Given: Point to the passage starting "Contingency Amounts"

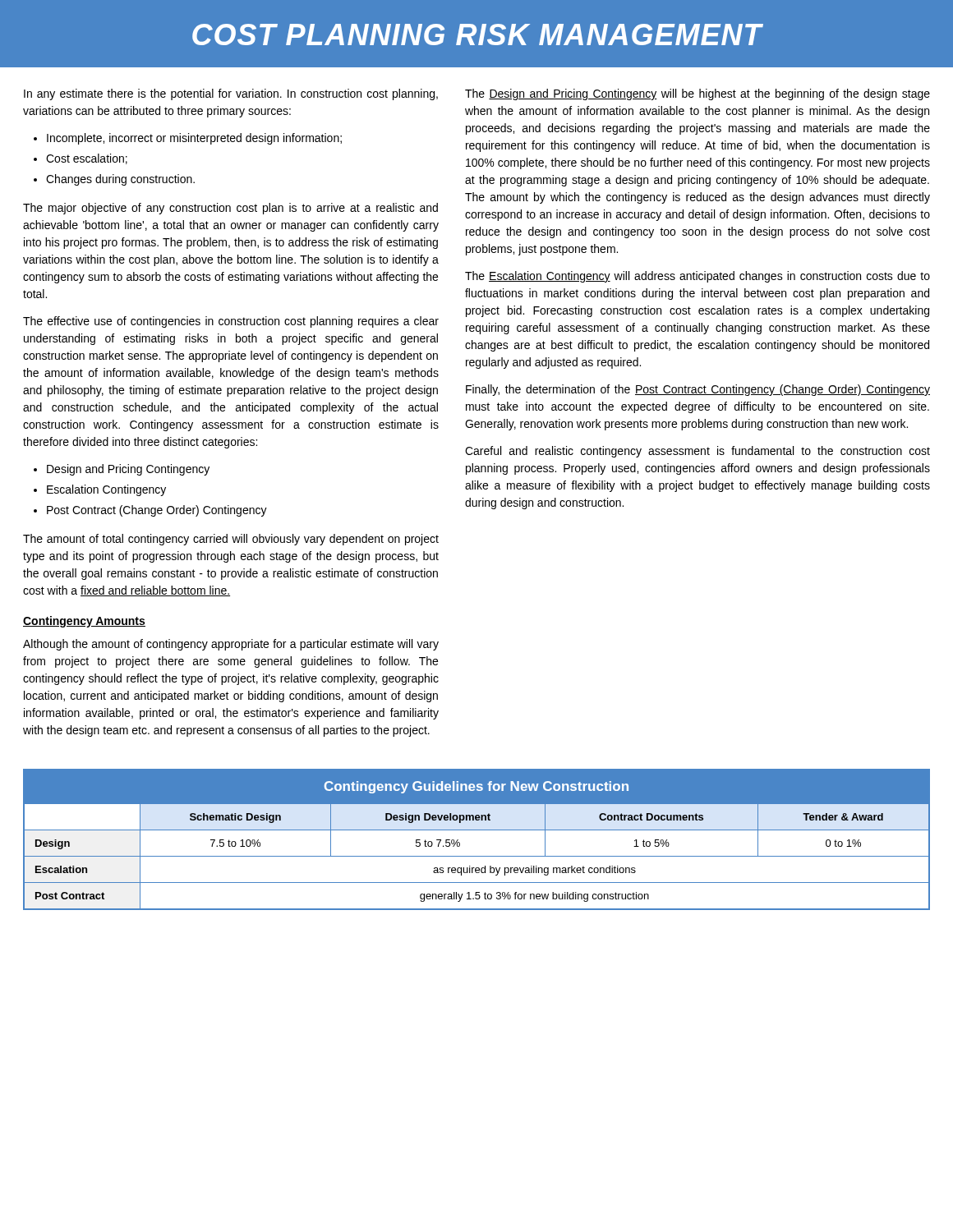Looking at the screenshot, I should [x=84, y=621].
